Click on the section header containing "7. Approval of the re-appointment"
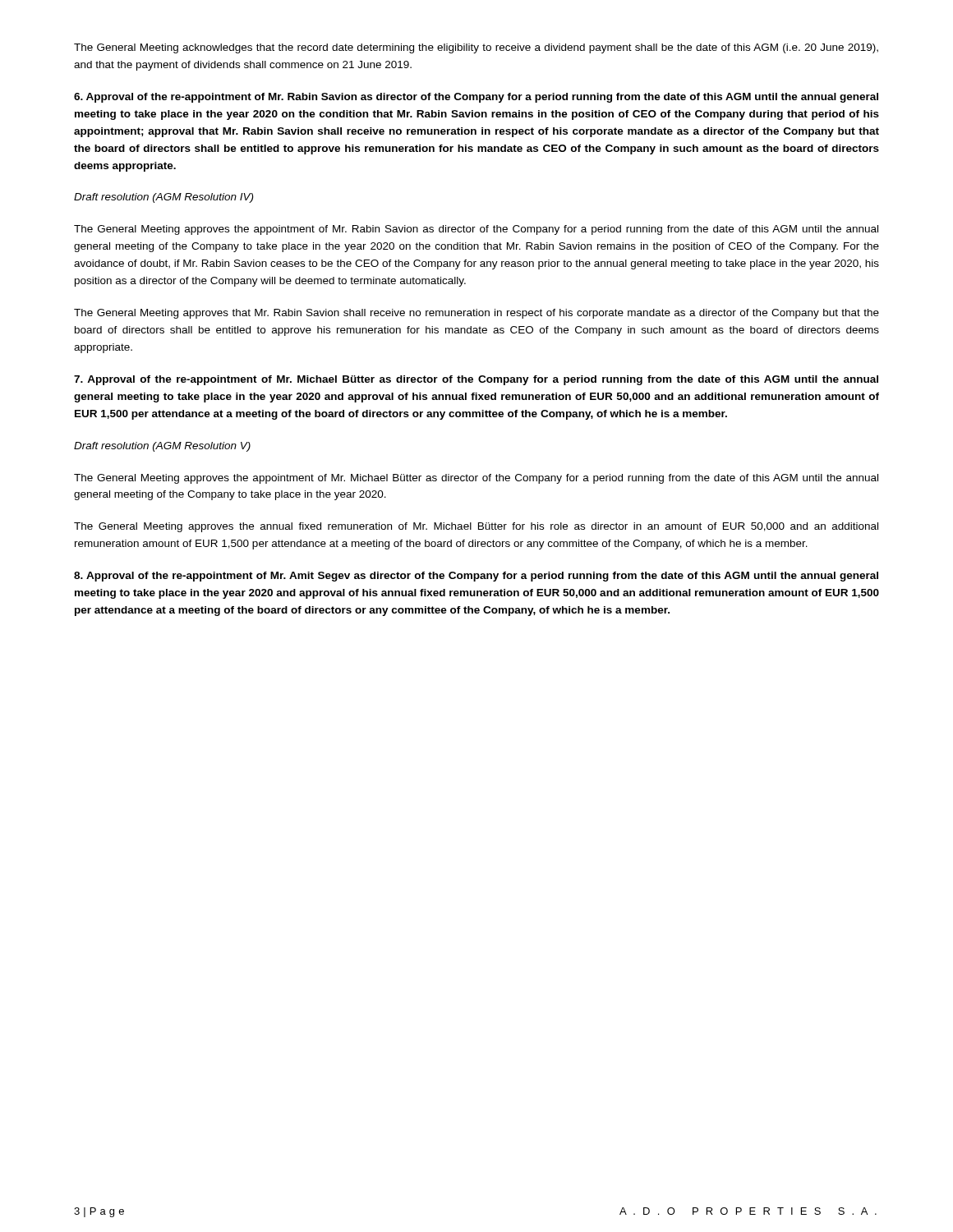 pos(476,396)
